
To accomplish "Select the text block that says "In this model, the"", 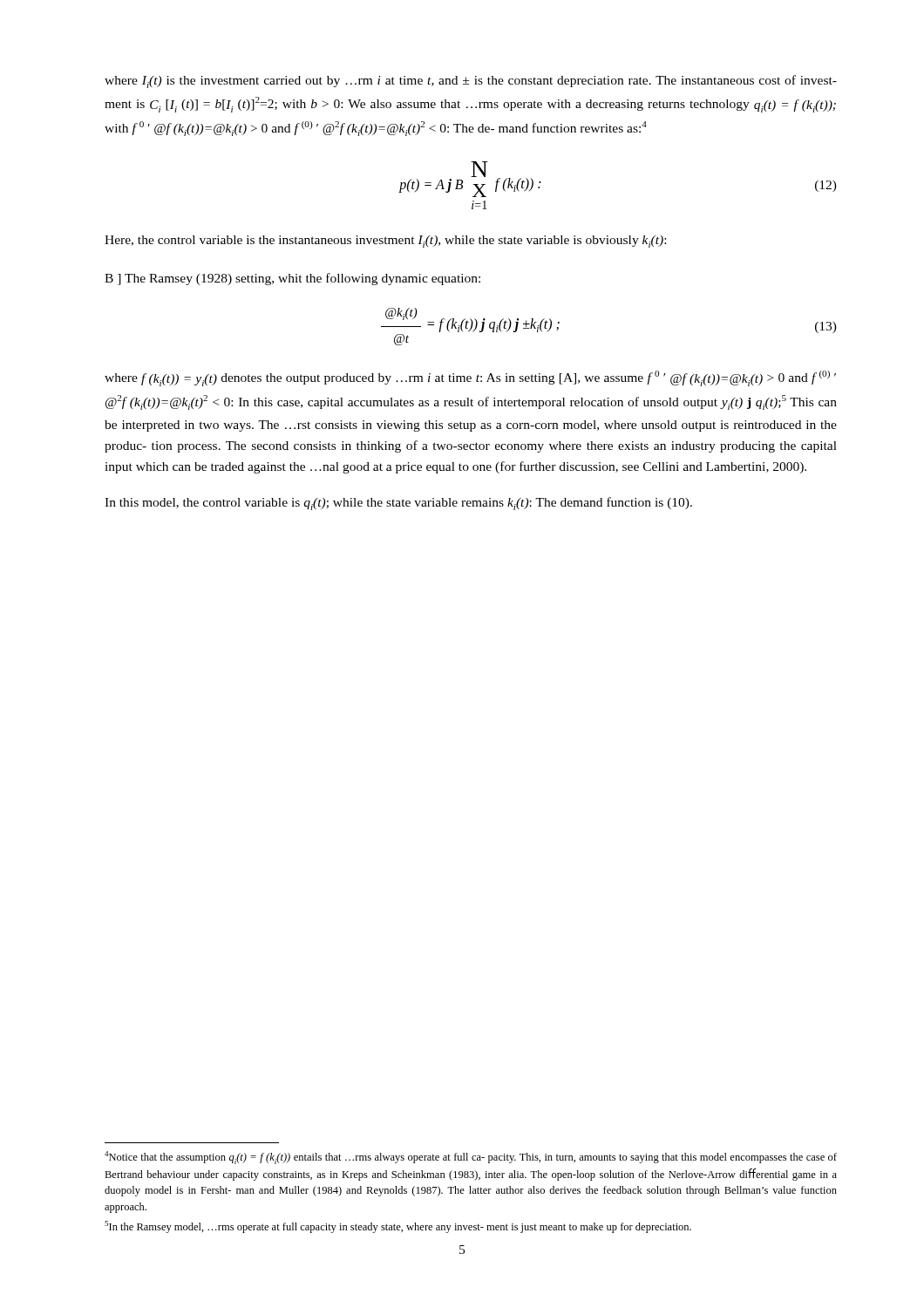I will pyautogui.click(x=399, y=503).
